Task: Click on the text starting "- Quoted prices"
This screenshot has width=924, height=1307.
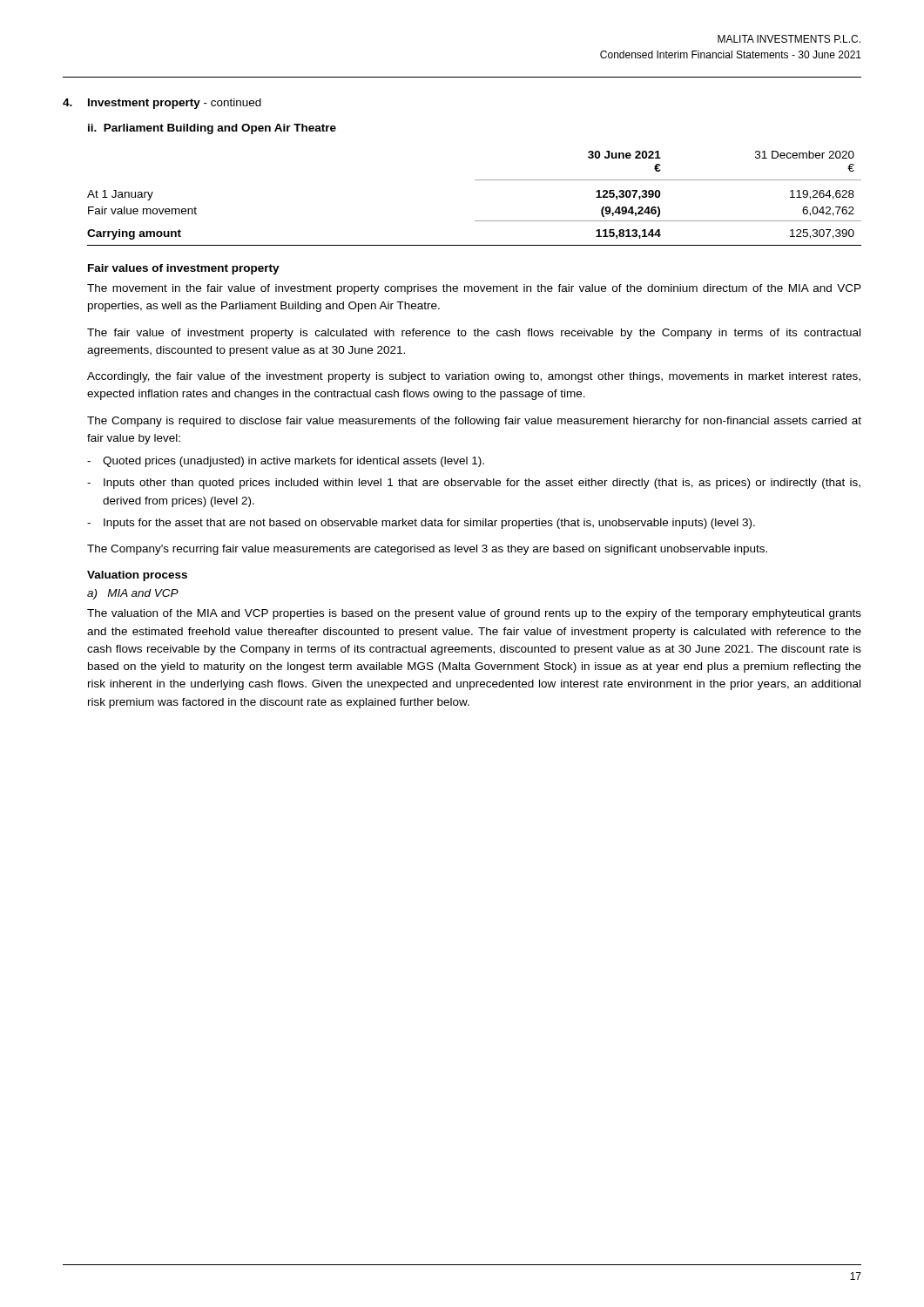Action: click(x=474, y=461)
